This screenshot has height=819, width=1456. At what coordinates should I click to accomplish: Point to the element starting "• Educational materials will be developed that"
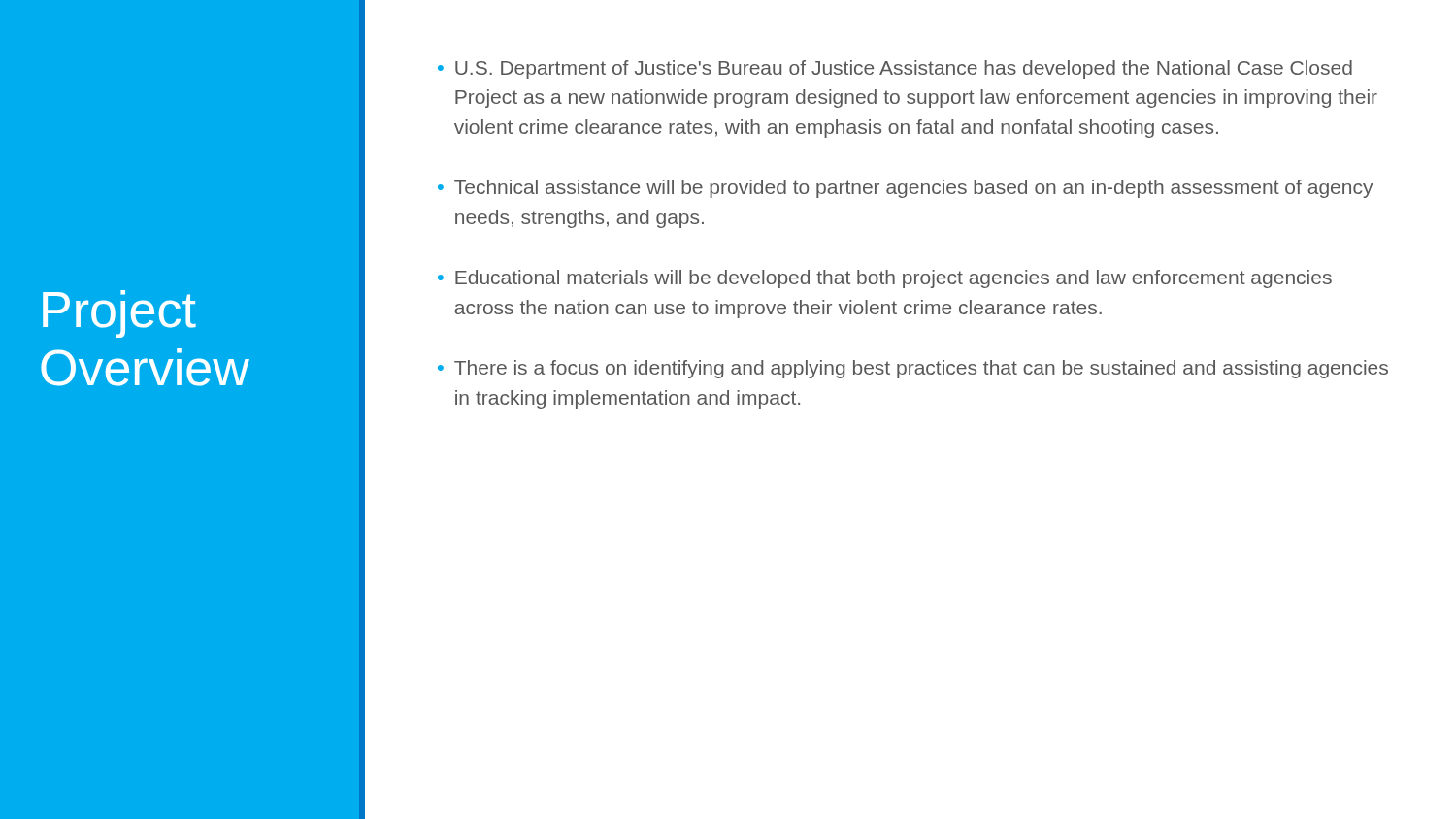coord(917,293)
